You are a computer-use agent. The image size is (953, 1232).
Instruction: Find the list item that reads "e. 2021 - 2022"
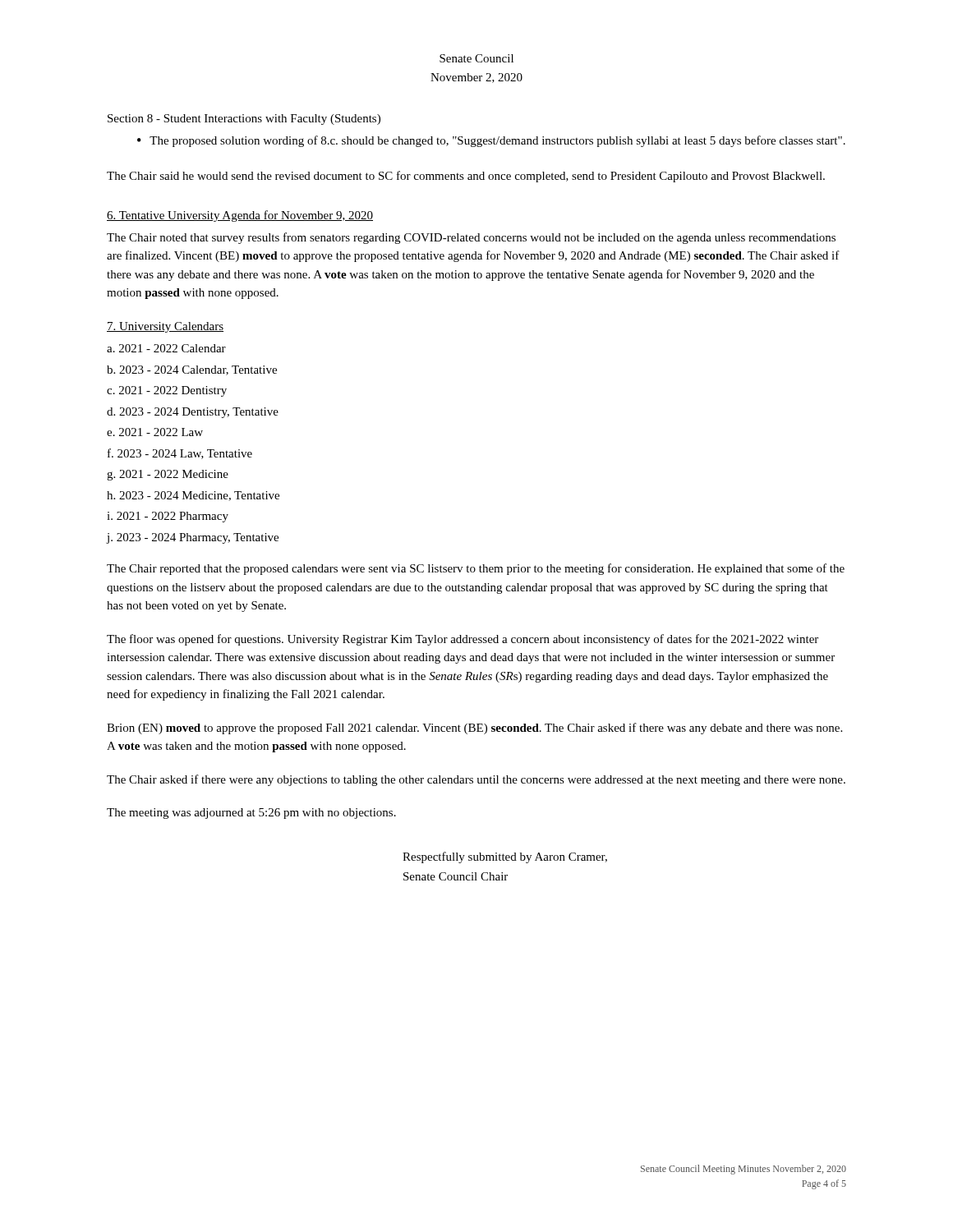coord(155,432)
